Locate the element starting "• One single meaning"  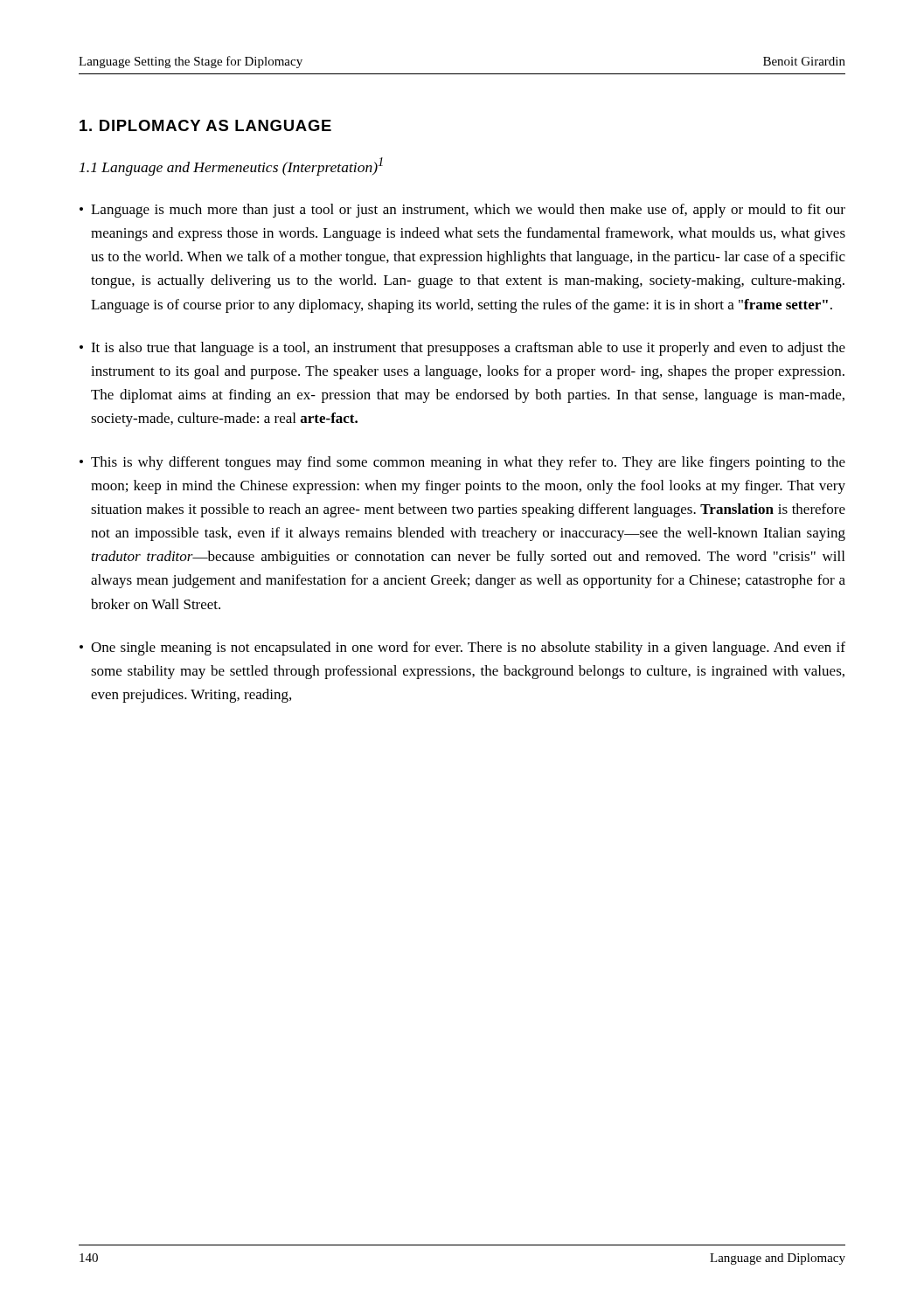click(x=462, y=671)
